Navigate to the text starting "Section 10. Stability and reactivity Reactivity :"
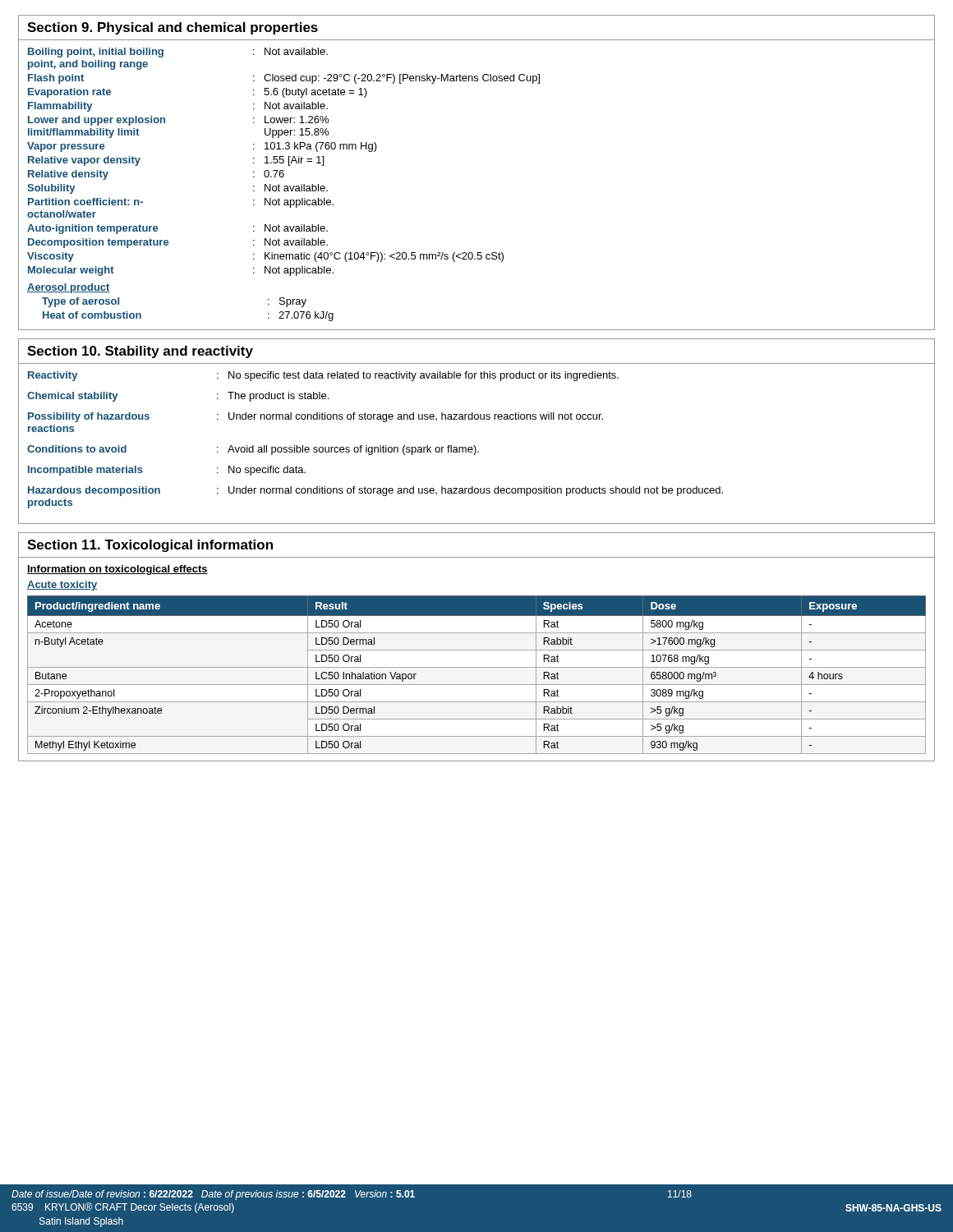953x1232 pixels. point(476,431)
